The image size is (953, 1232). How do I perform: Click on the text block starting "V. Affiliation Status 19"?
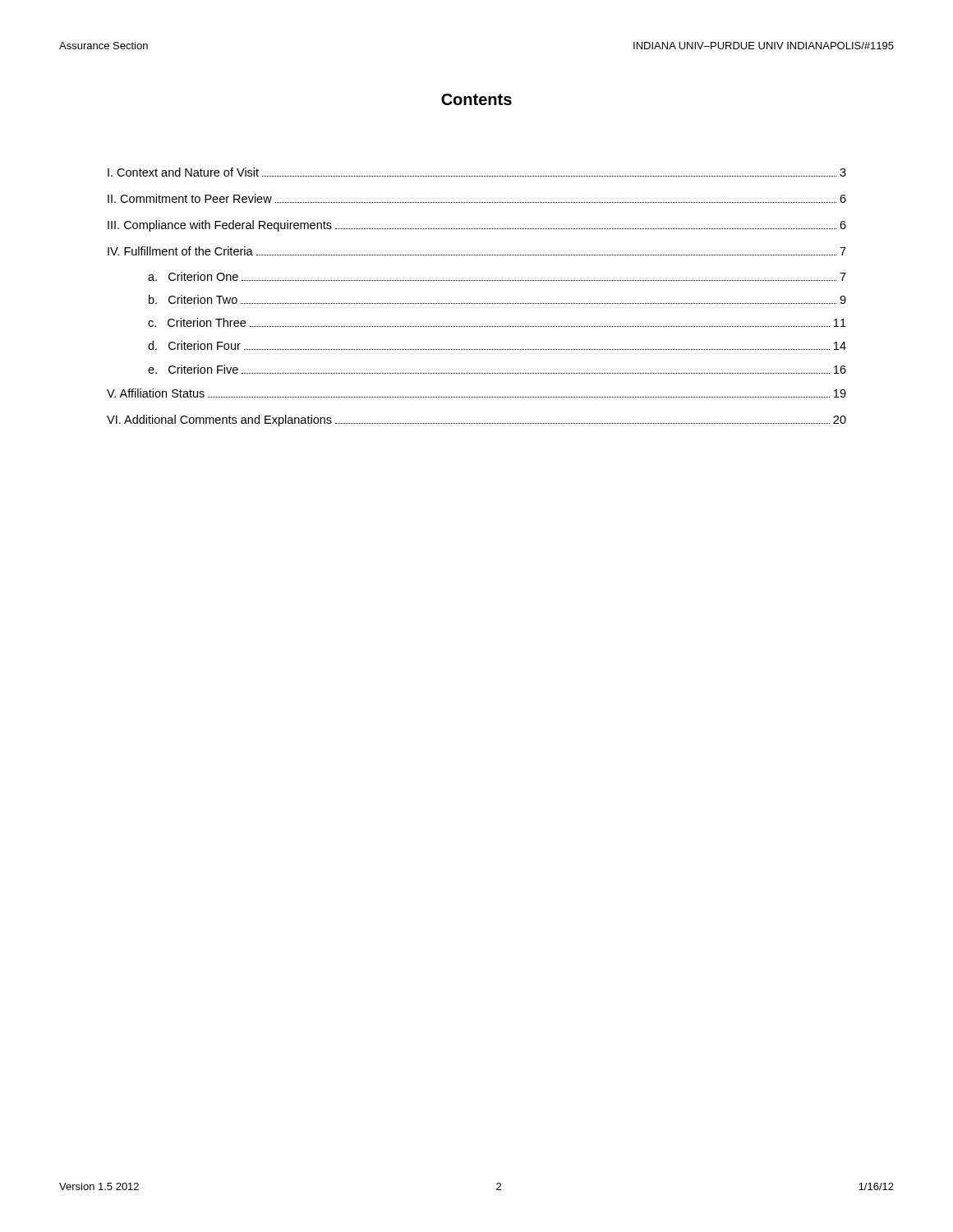[476, 394]
